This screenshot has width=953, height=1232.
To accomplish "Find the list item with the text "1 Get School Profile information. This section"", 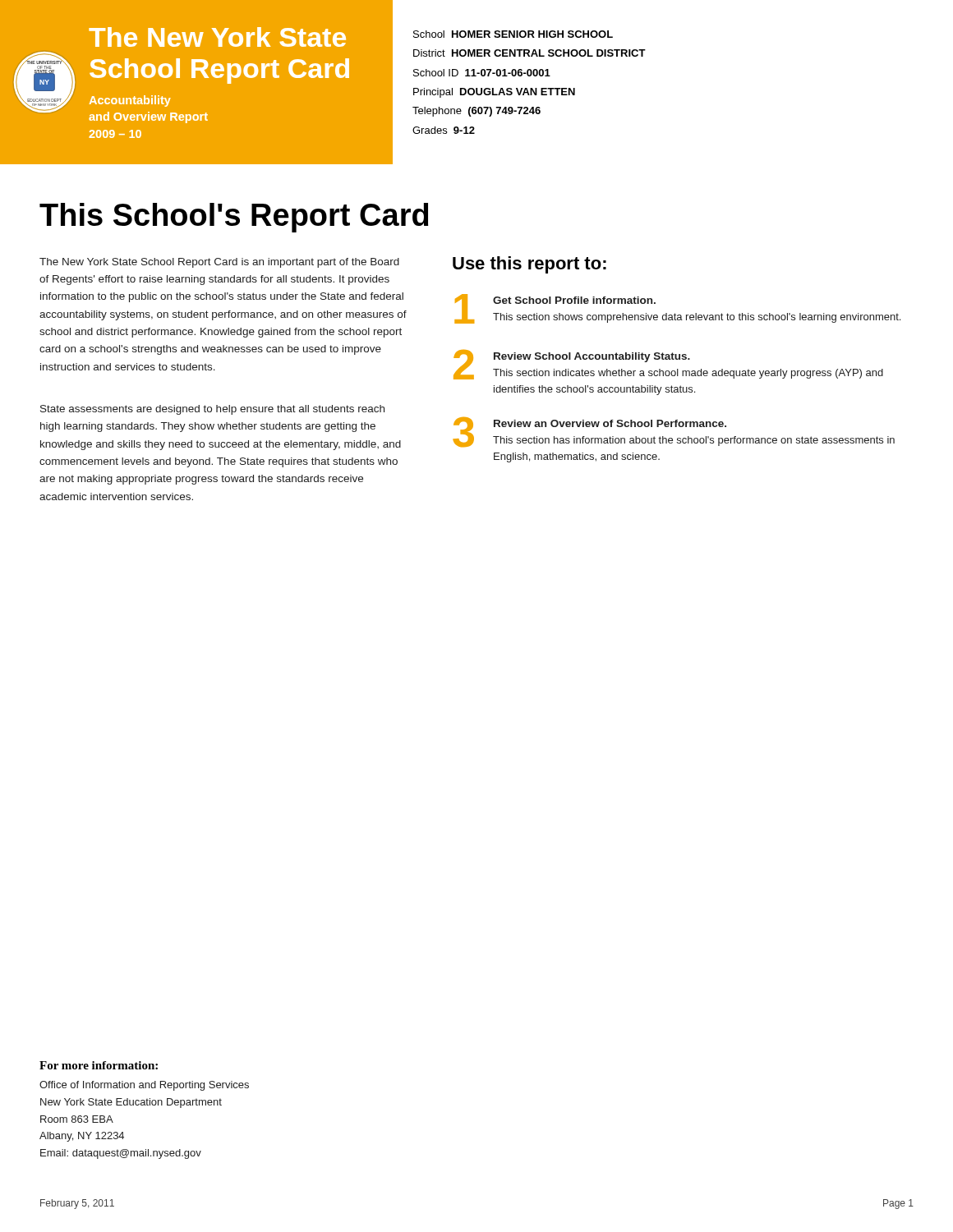I will click(677, 311).
